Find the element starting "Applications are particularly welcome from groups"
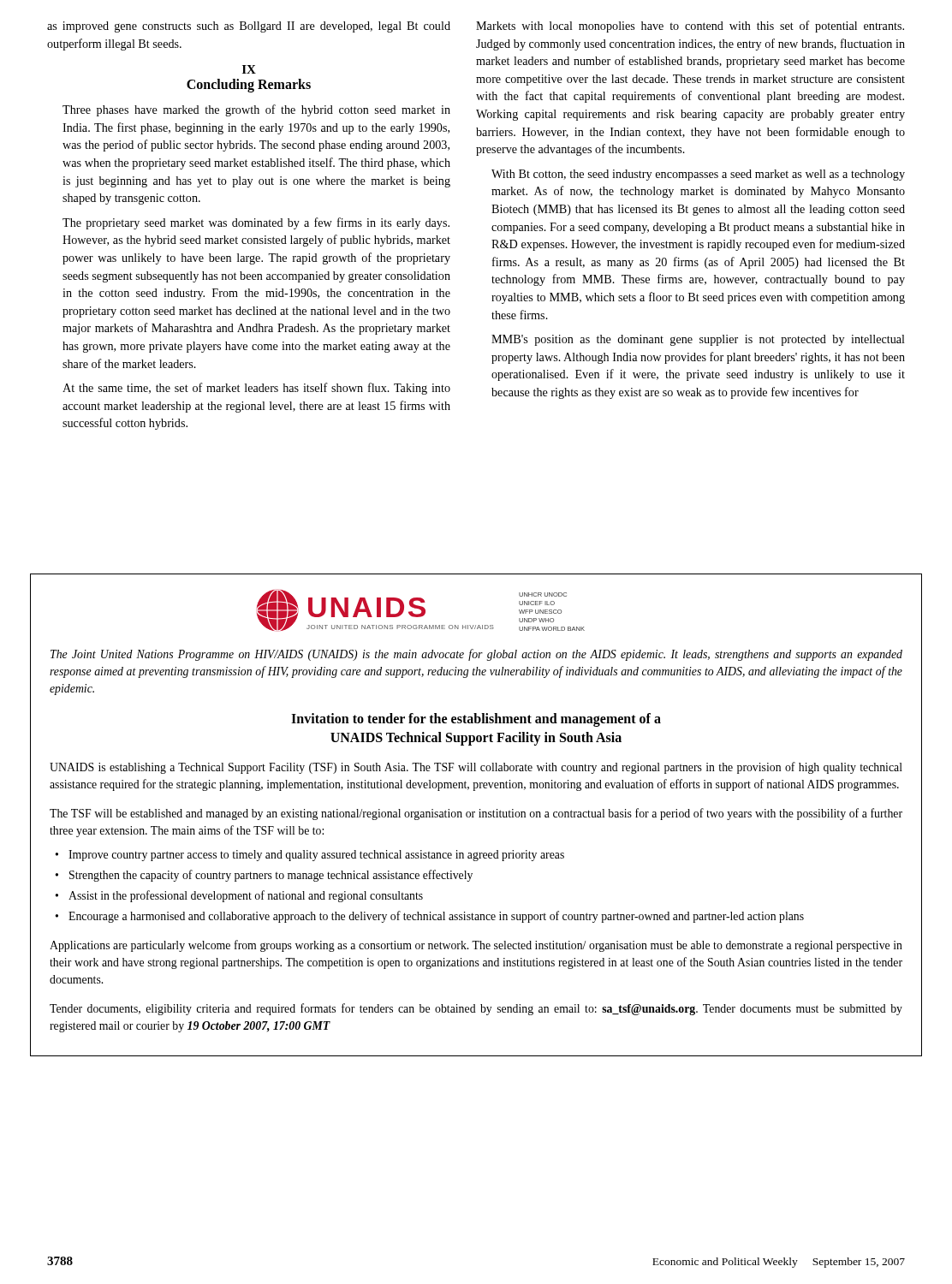 [476, 963]
